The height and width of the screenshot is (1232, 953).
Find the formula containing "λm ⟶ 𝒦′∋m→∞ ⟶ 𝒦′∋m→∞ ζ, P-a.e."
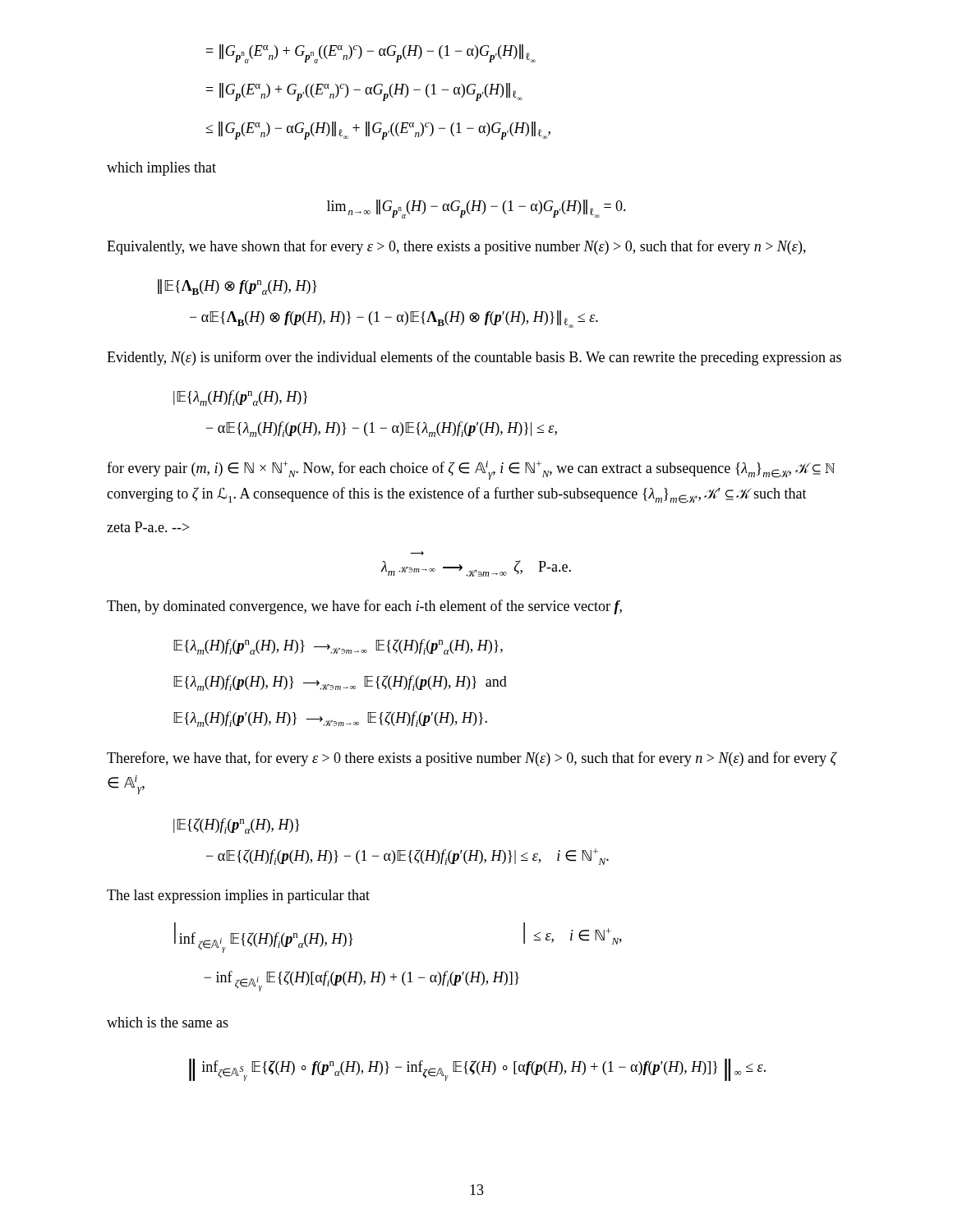[476, 563]
